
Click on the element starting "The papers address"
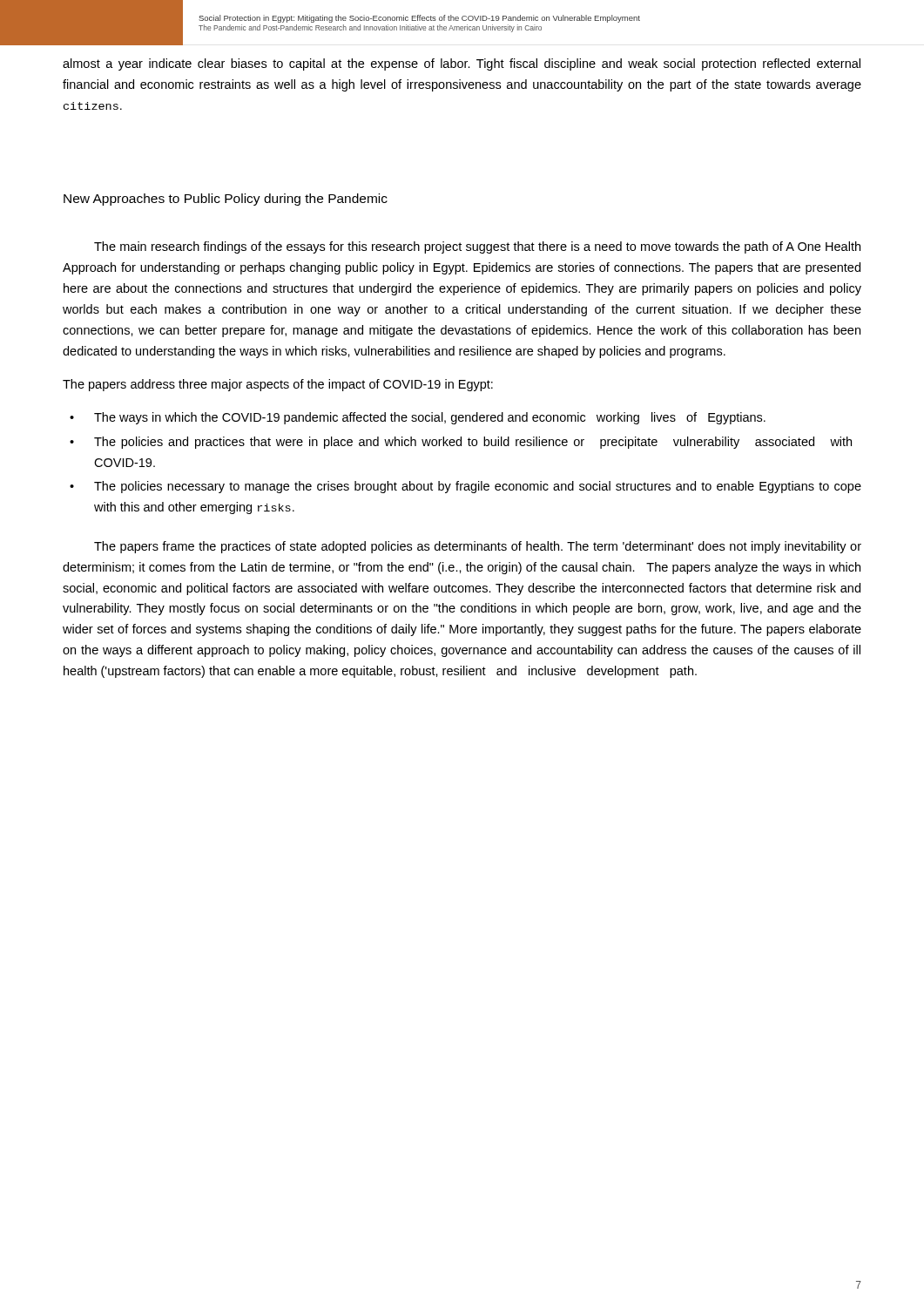[x=278, y=384]
